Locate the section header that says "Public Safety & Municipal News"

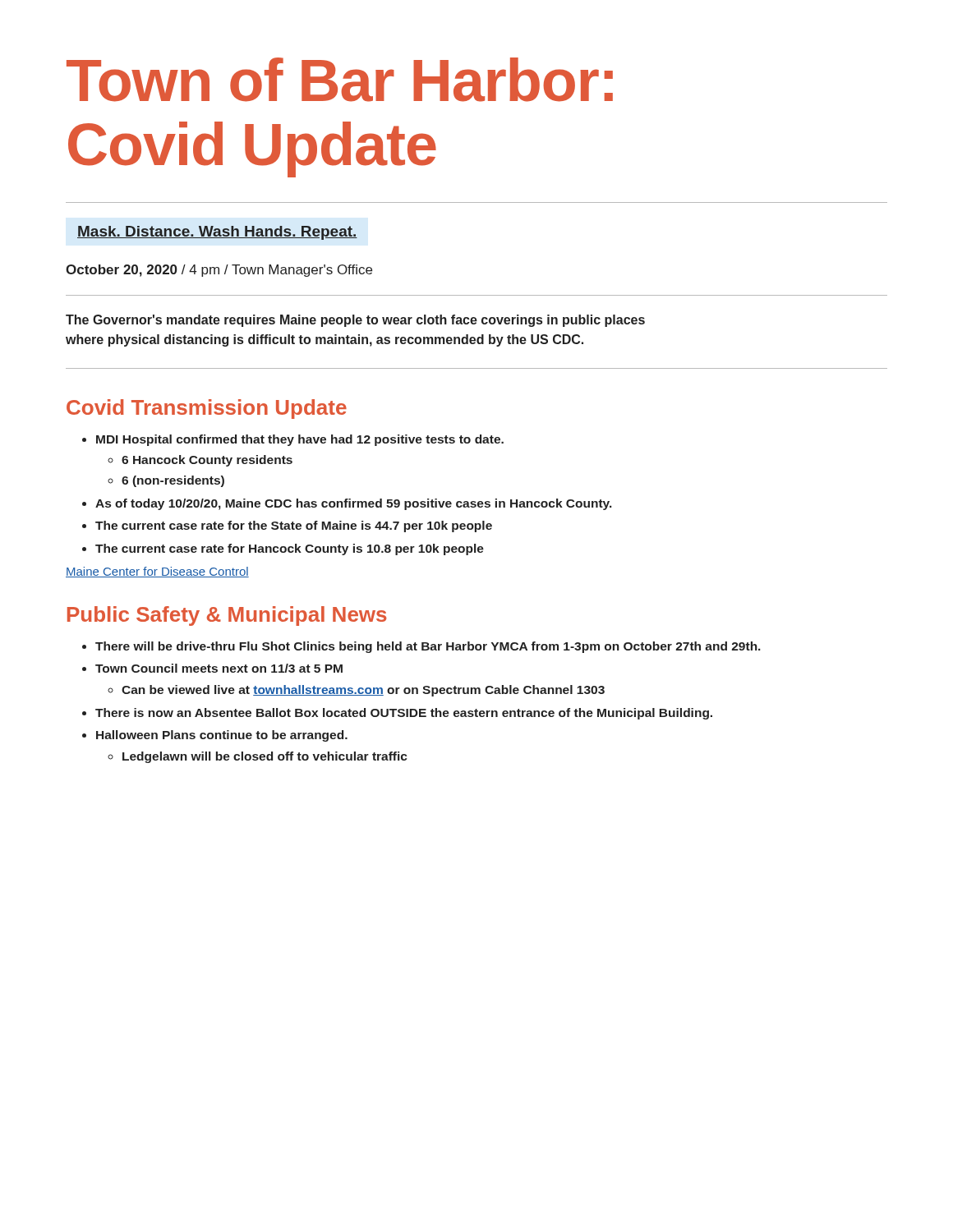227,614
